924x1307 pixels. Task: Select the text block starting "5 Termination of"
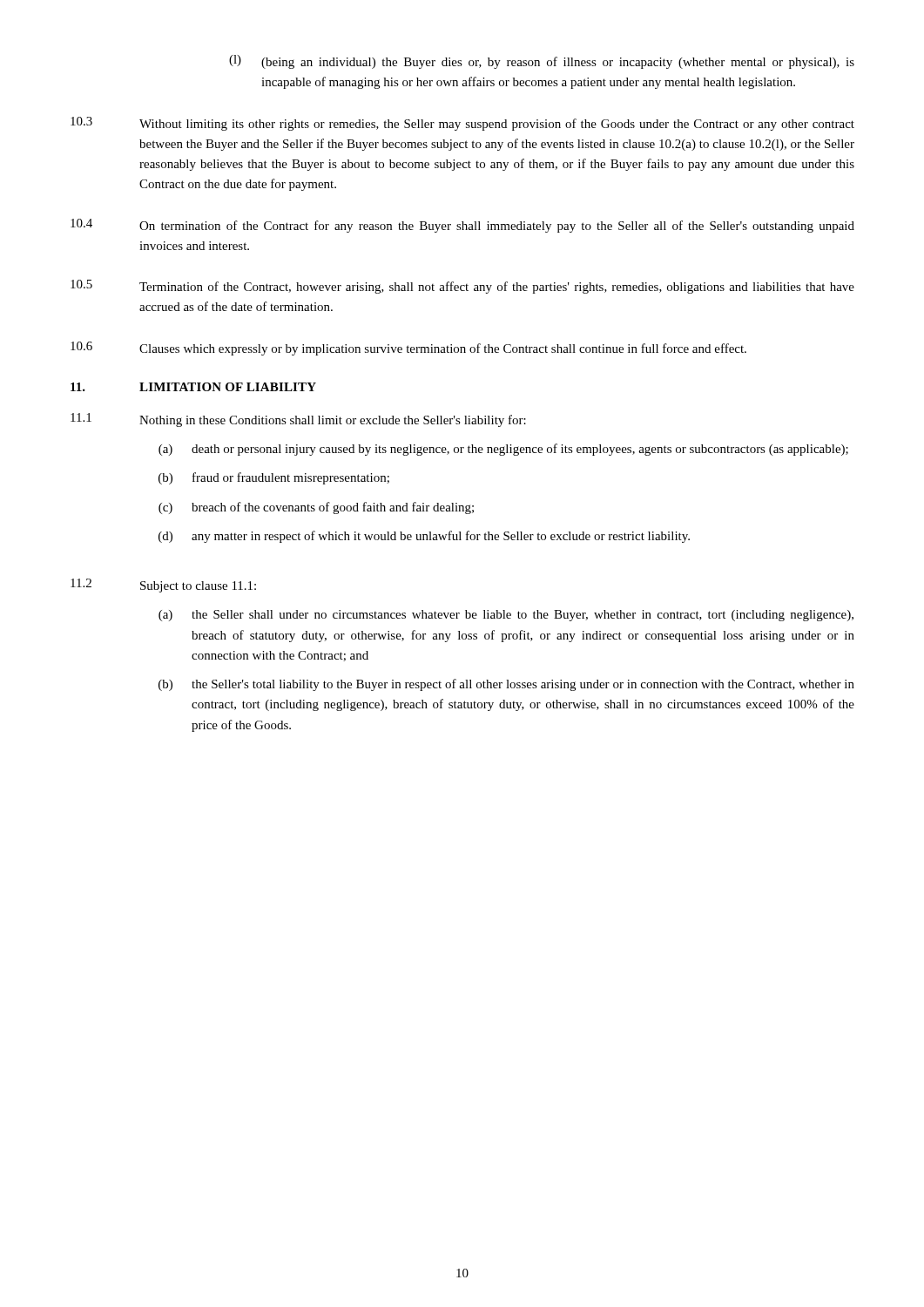pos(462,297)
